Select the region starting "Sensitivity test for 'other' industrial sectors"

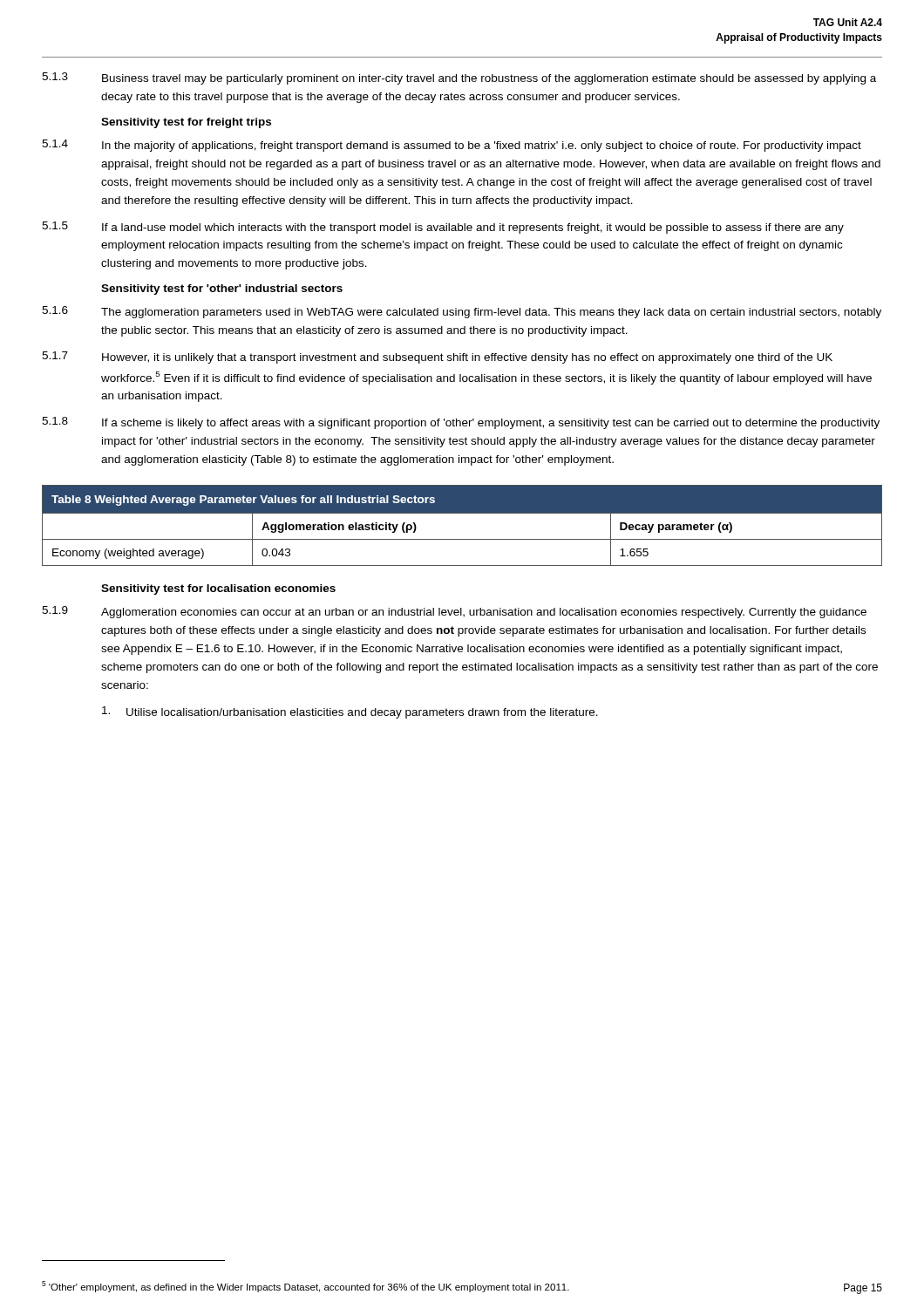click(222, 288)
